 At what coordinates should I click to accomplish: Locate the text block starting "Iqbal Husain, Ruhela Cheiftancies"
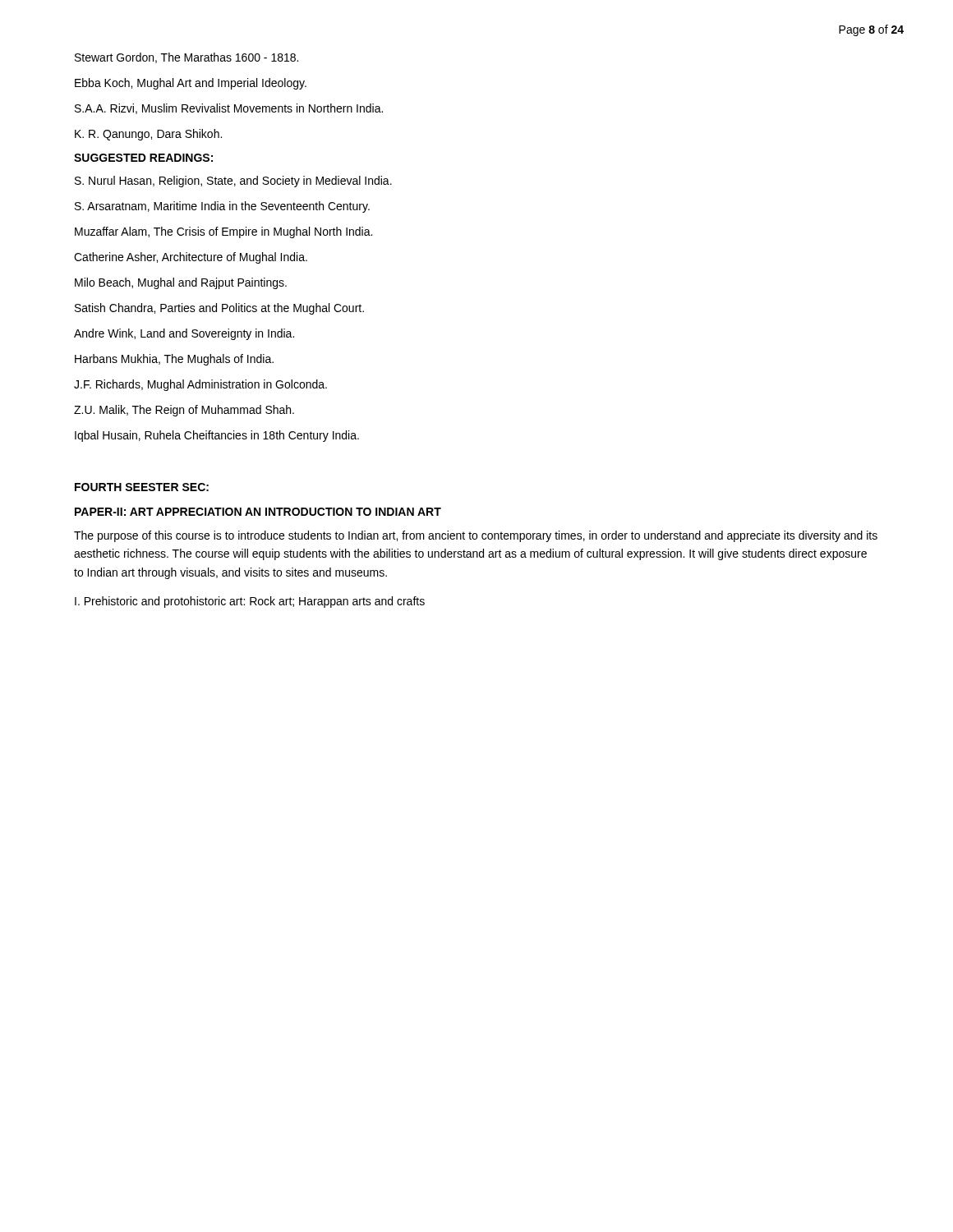click(217, 435)
